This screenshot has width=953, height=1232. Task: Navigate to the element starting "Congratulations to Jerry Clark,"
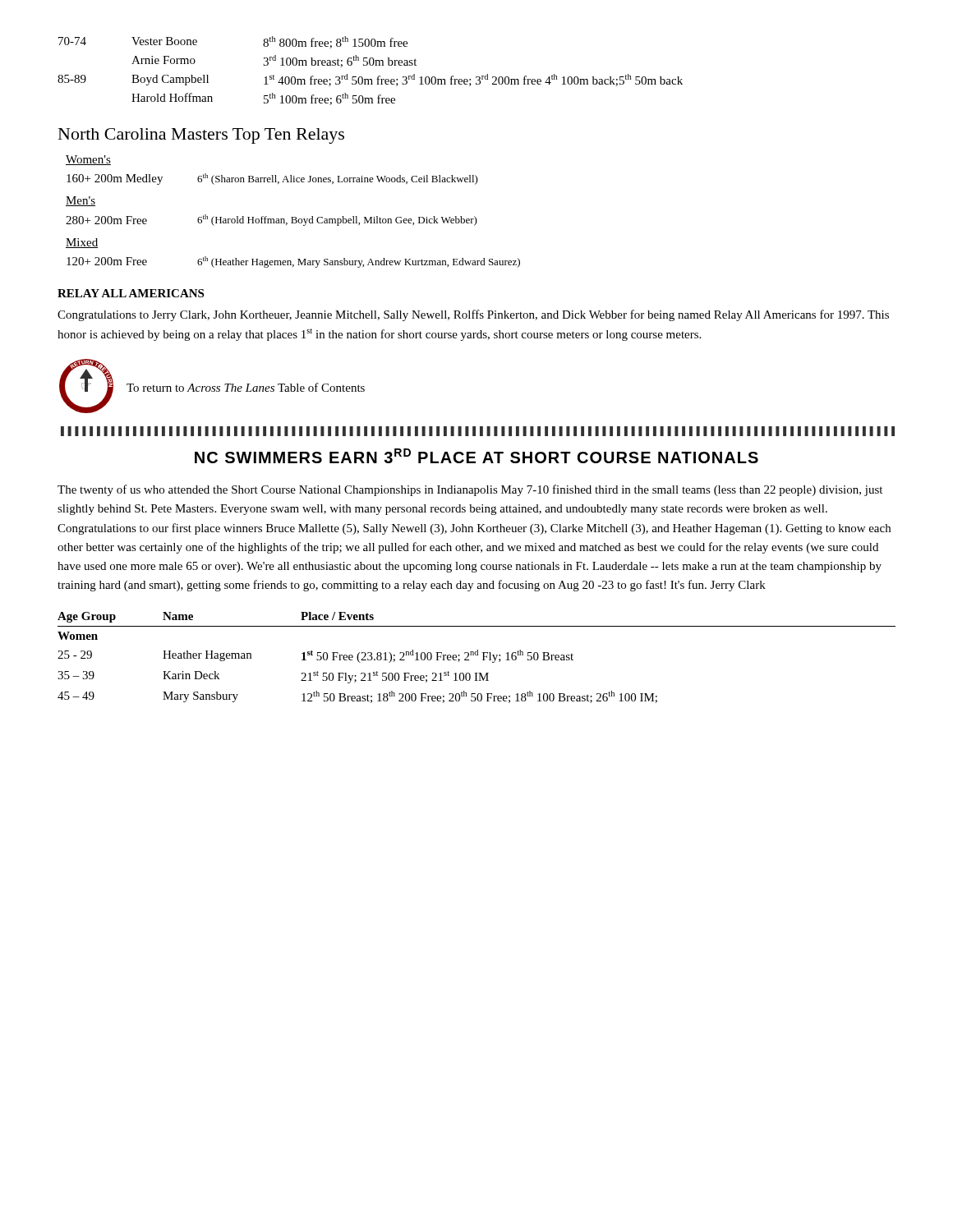473,325
